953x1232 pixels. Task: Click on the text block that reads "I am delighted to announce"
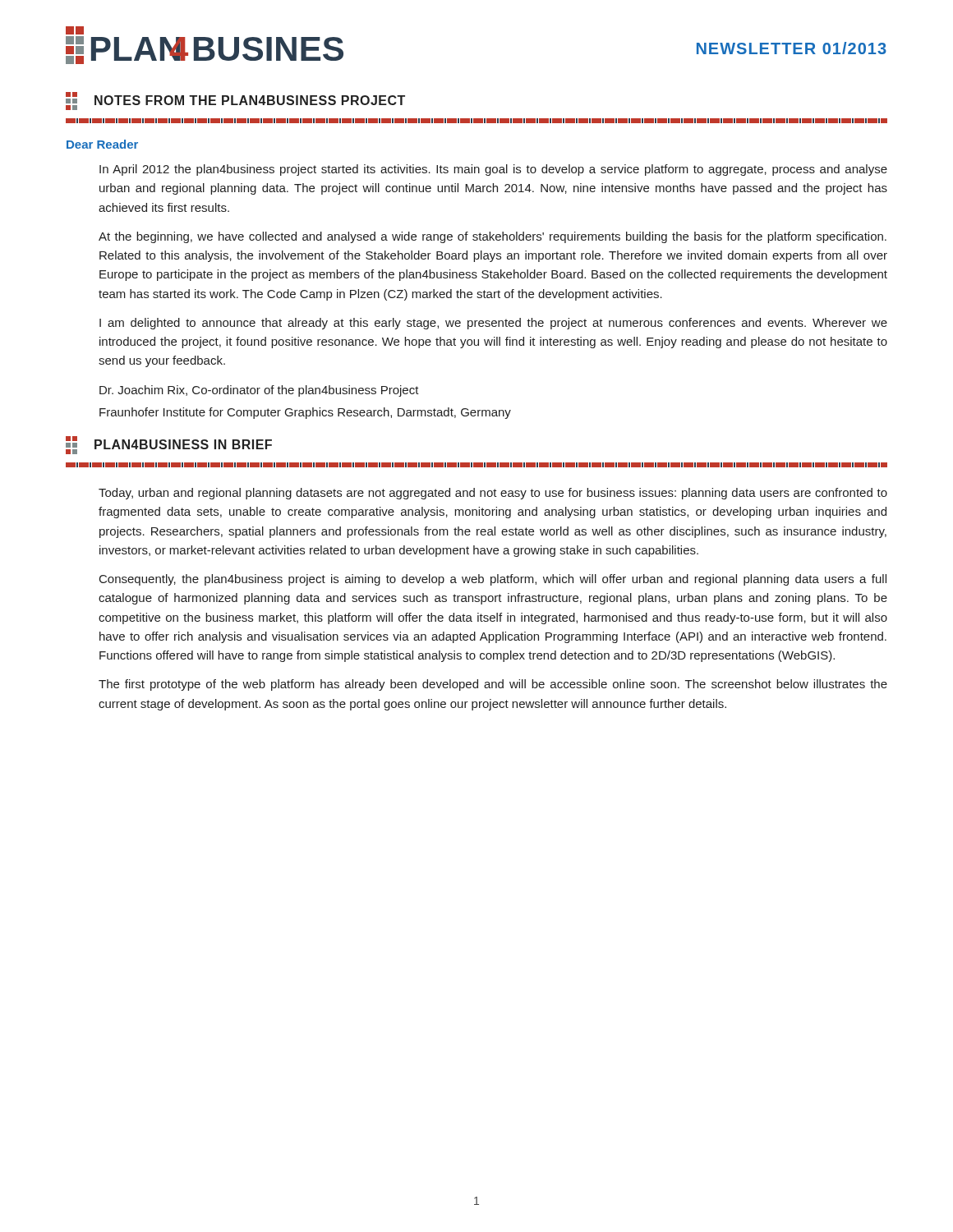click(x=493, y=341)
